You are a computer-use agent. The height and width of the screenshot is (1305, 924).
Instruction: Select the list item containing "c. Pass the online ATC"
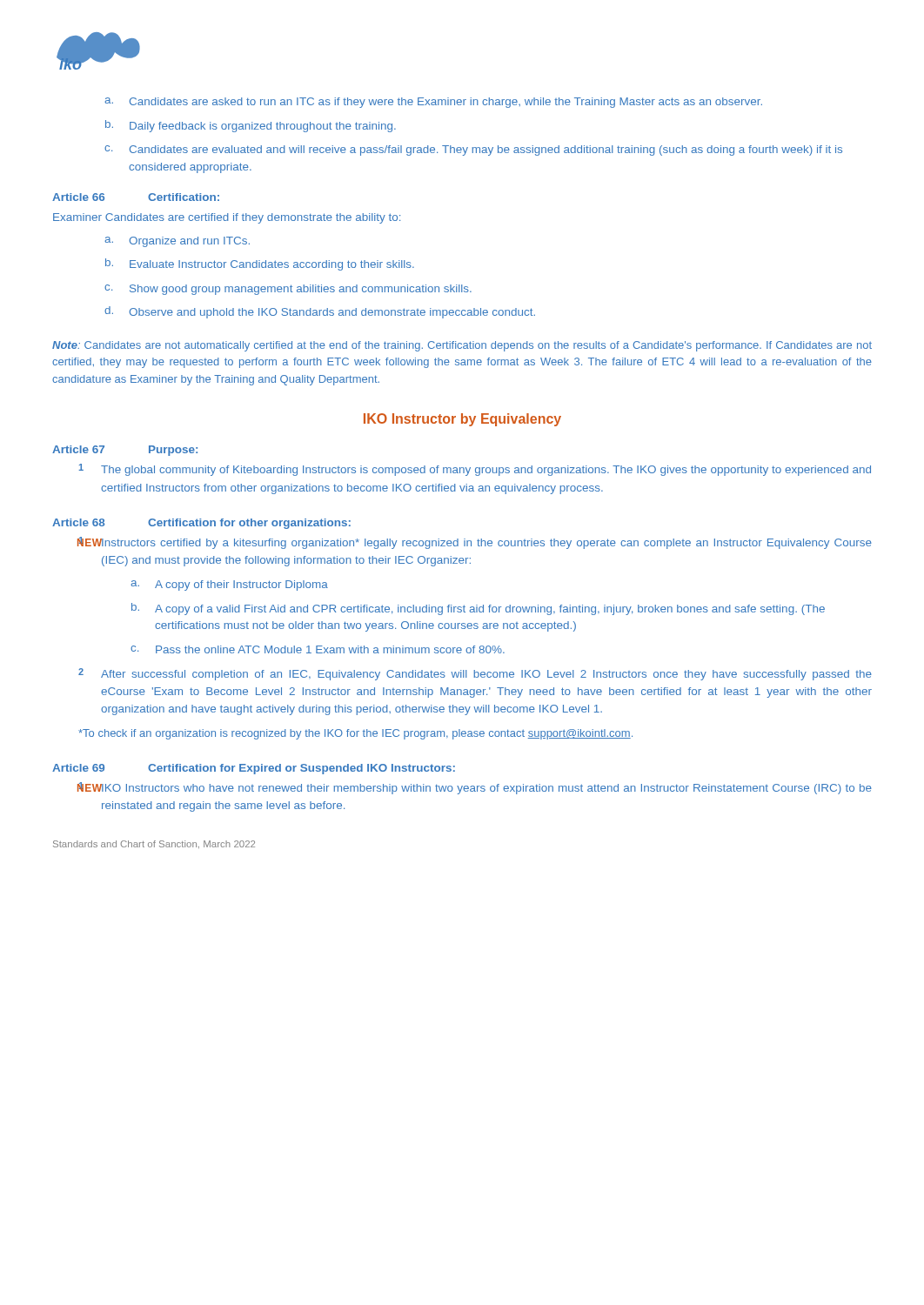point(318,650)
